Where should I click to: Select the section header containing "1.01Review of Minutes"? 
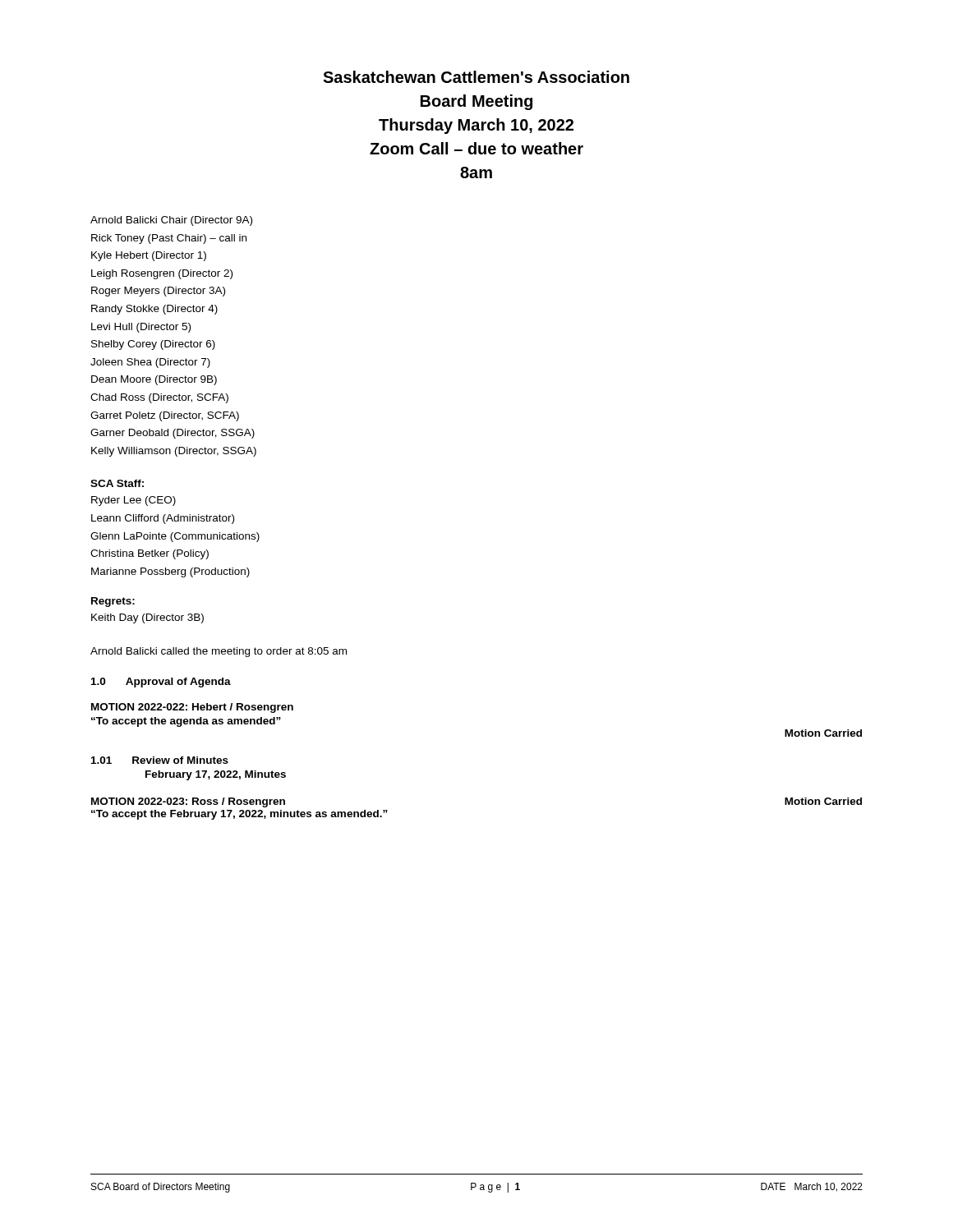click(159, 760)
